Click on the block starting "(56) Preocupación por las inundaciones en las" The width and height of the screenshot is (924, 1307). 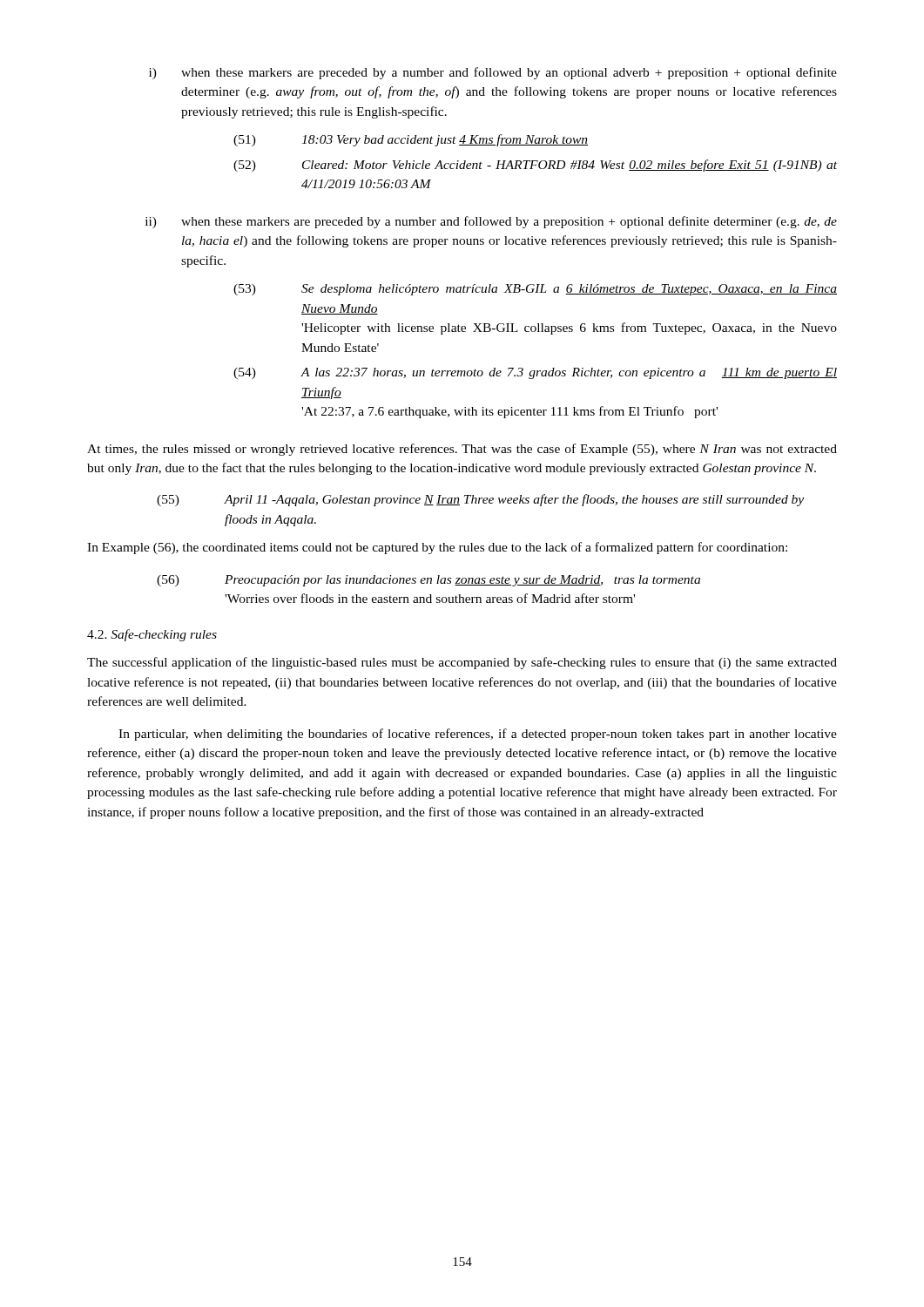click(x=497, y=589)
